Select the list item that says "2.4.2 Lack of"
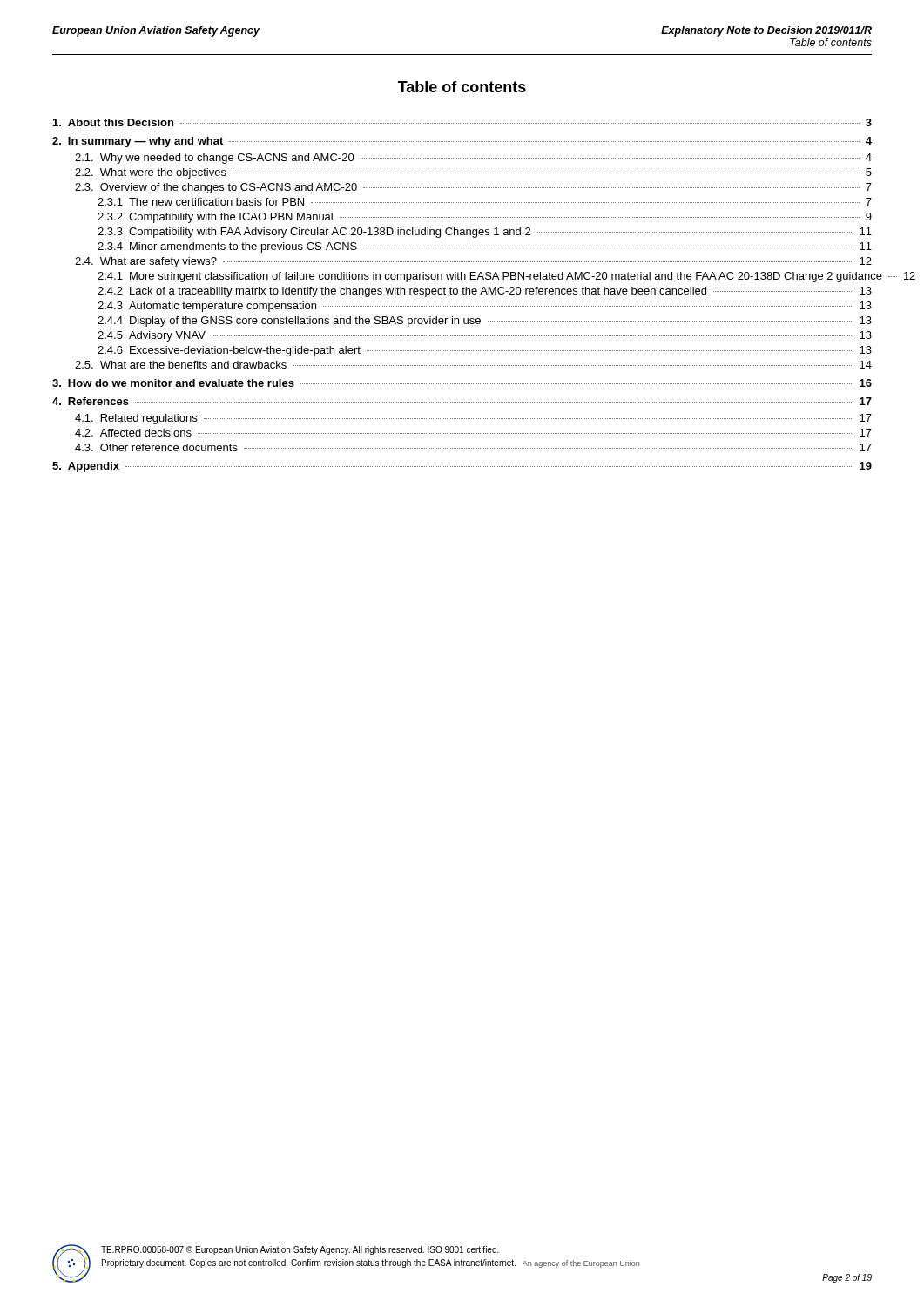Screen dimensions: 1307x924 tap(462, 291)
